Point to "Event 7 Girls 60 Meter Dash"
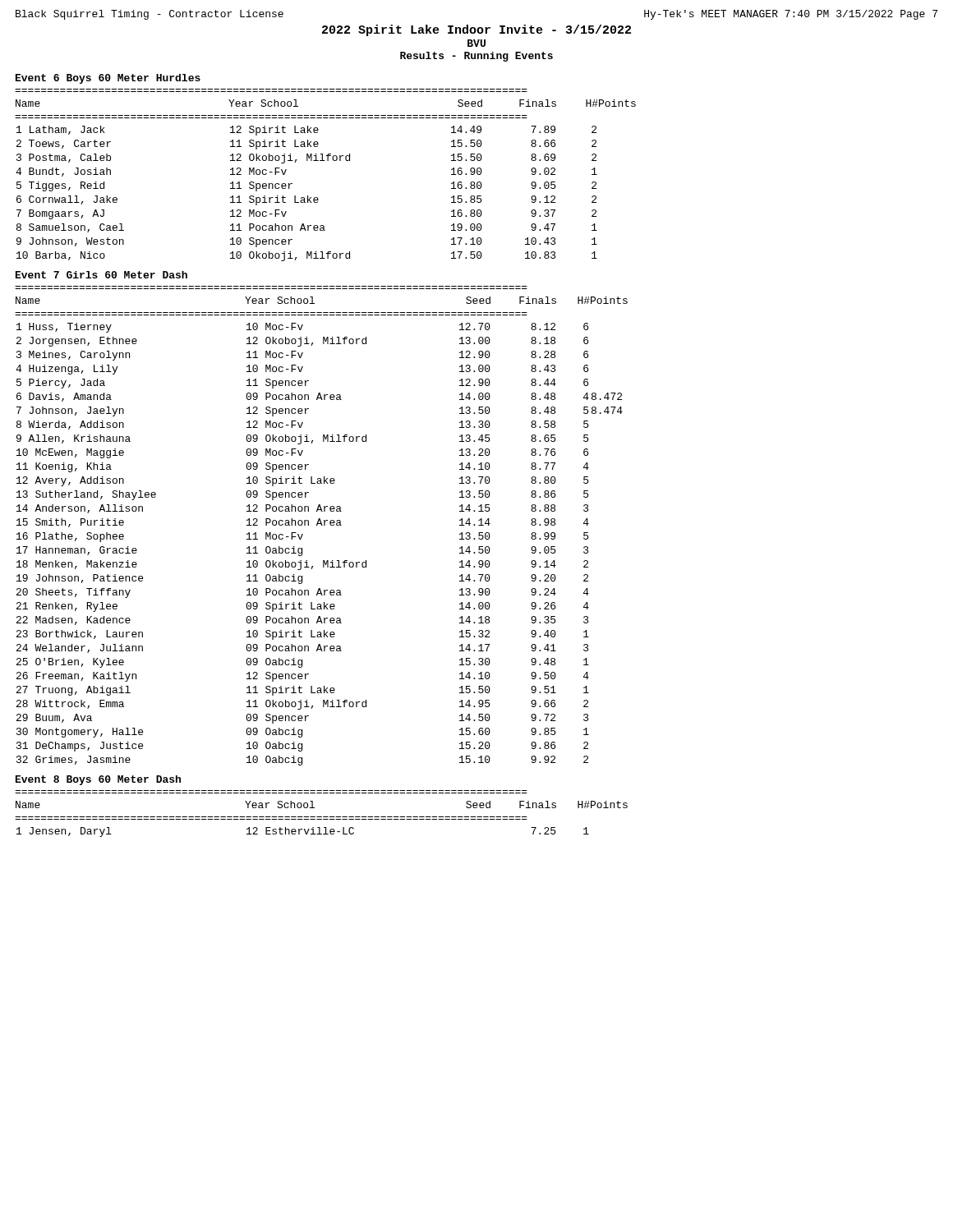The image size is (953, 1232). pos(101,276)
